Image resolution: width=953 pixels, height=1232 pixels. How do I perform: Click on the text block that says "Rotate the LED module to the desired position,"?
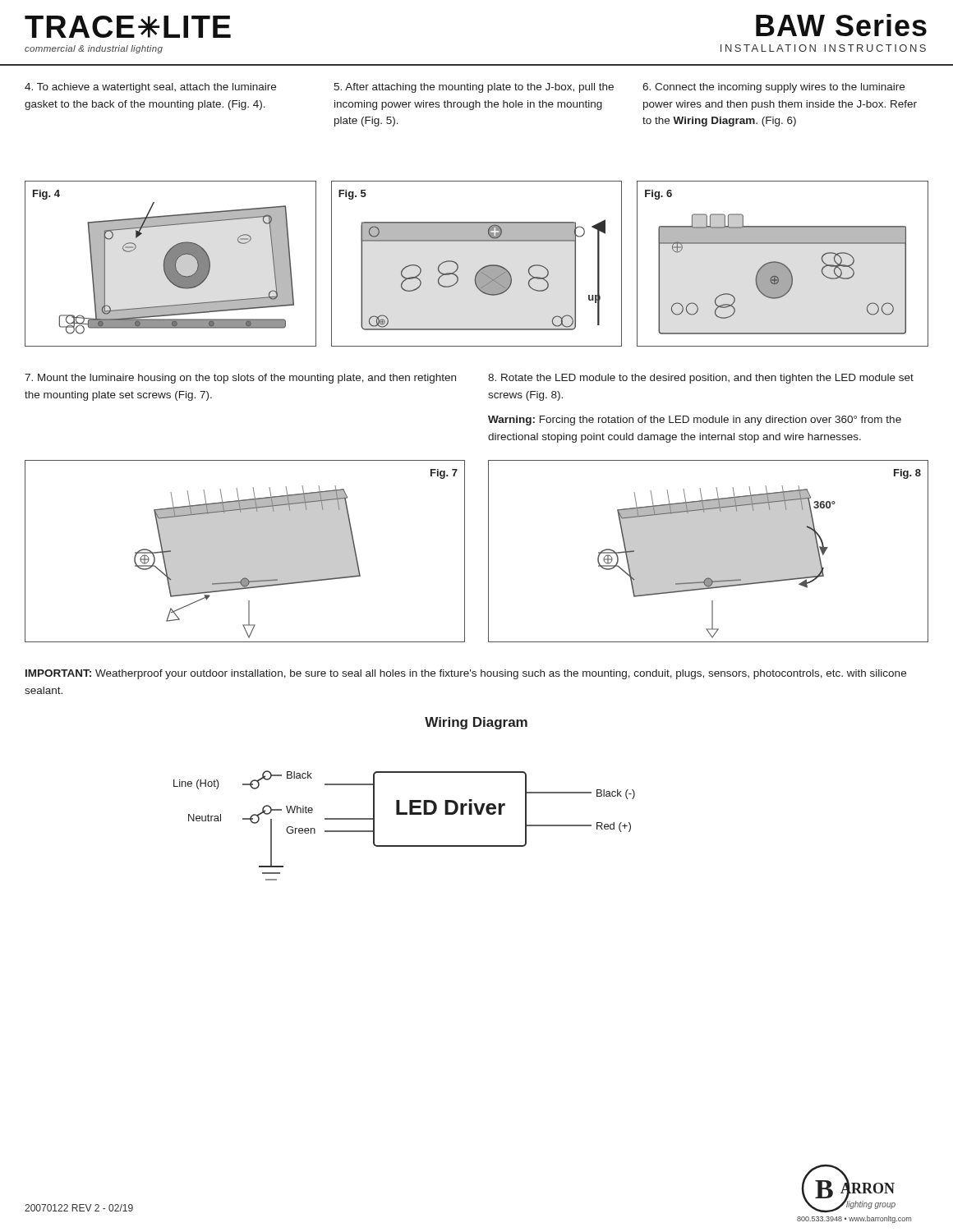pyautogui.click(x=701, y=386)
